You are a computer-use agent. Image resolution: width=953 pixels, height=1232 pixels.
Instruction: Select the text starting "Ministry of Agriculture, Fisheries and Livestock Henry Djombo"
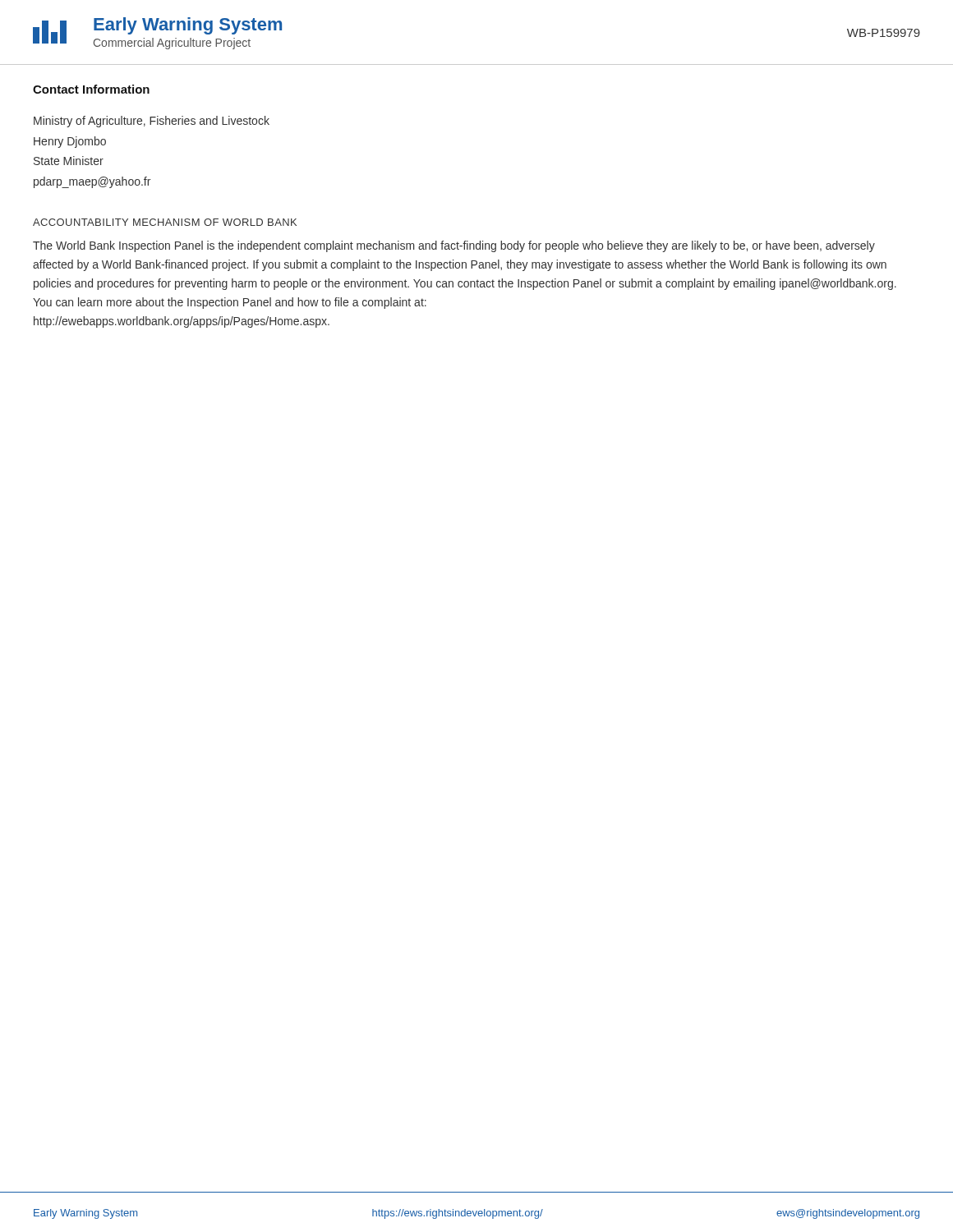tap(152, 122)
